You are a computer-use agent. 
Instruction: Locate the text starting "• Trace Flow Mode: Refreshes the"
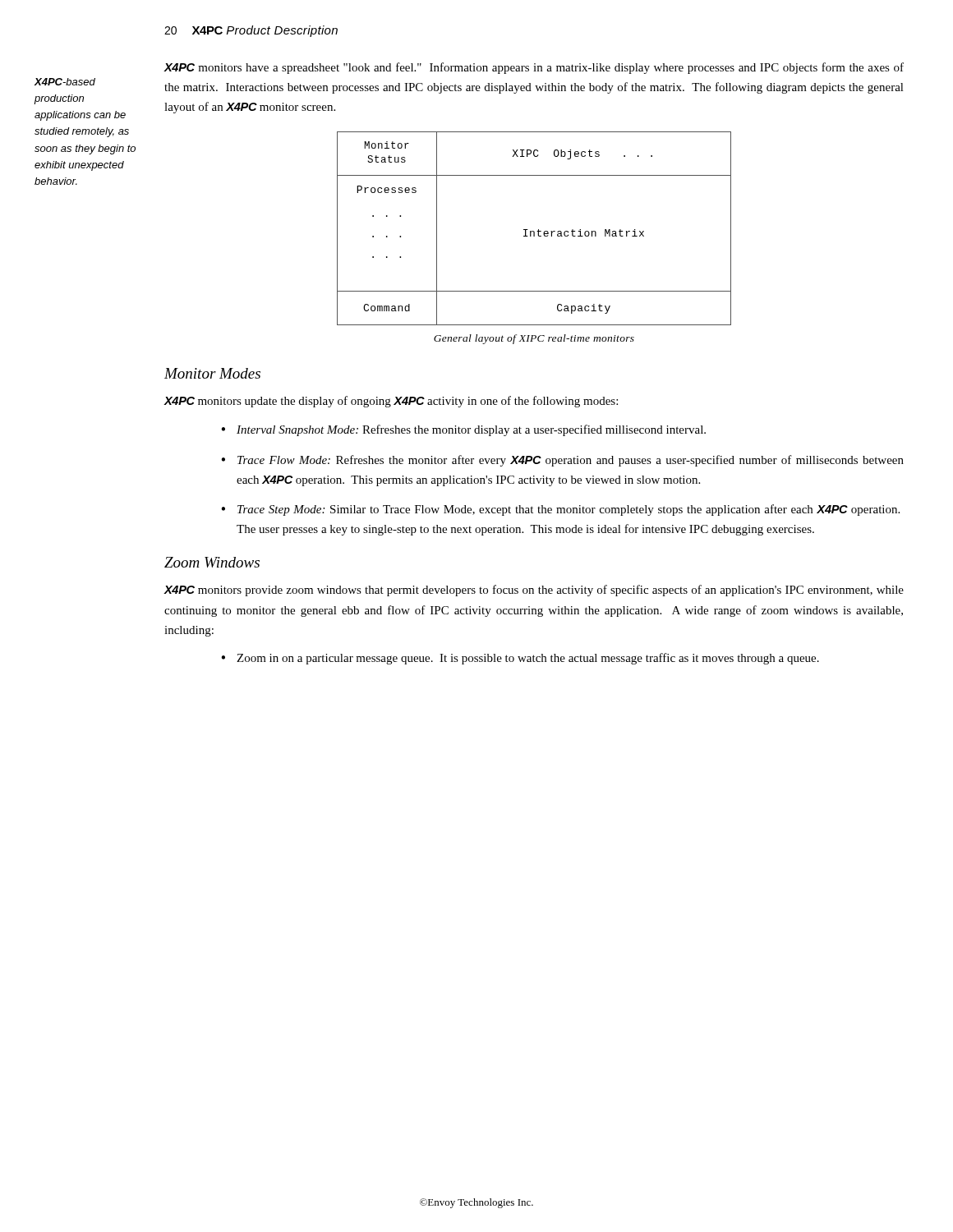tap(559, 470)
